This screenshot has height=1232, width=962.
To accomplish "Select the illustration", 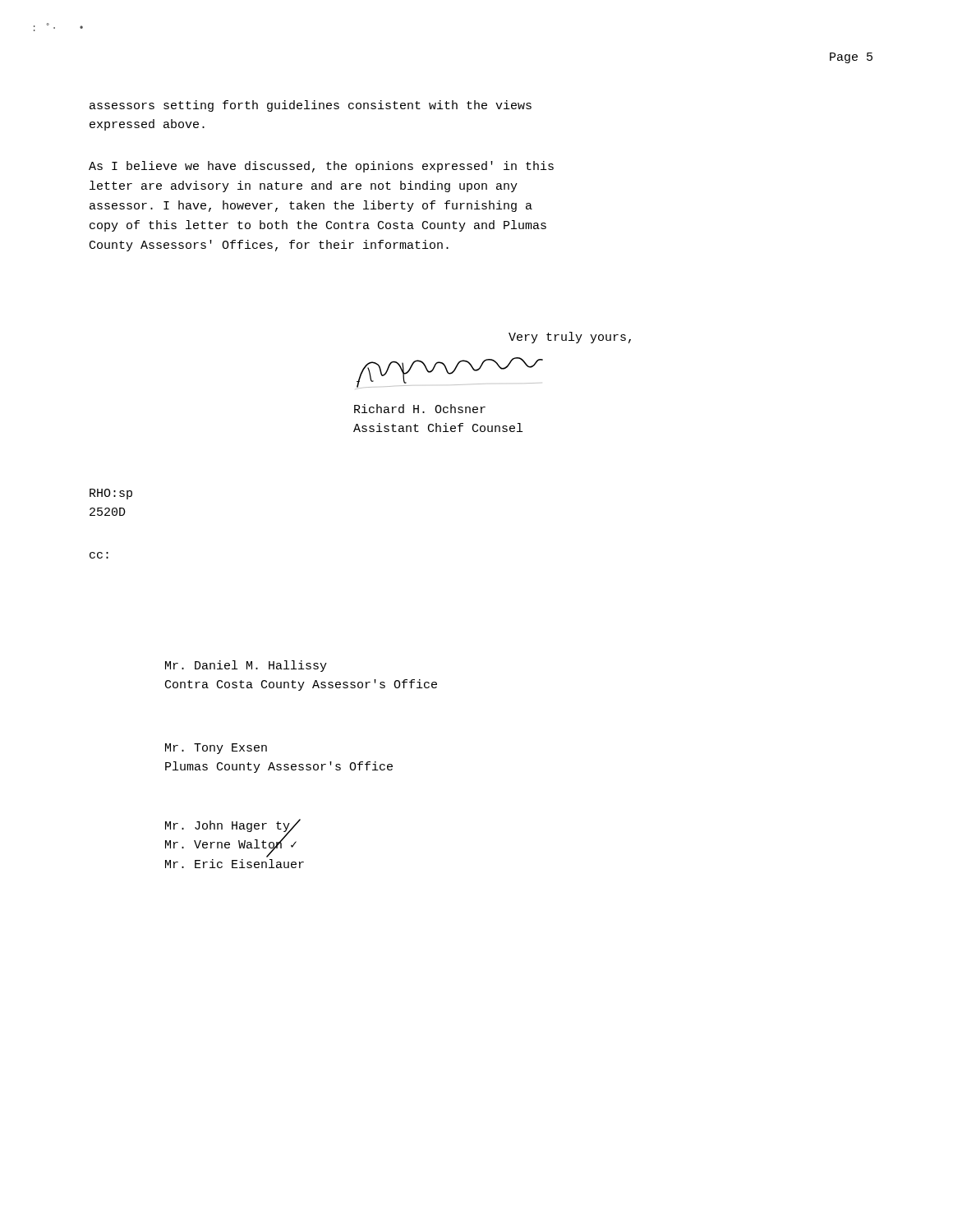I will (452, 374).
